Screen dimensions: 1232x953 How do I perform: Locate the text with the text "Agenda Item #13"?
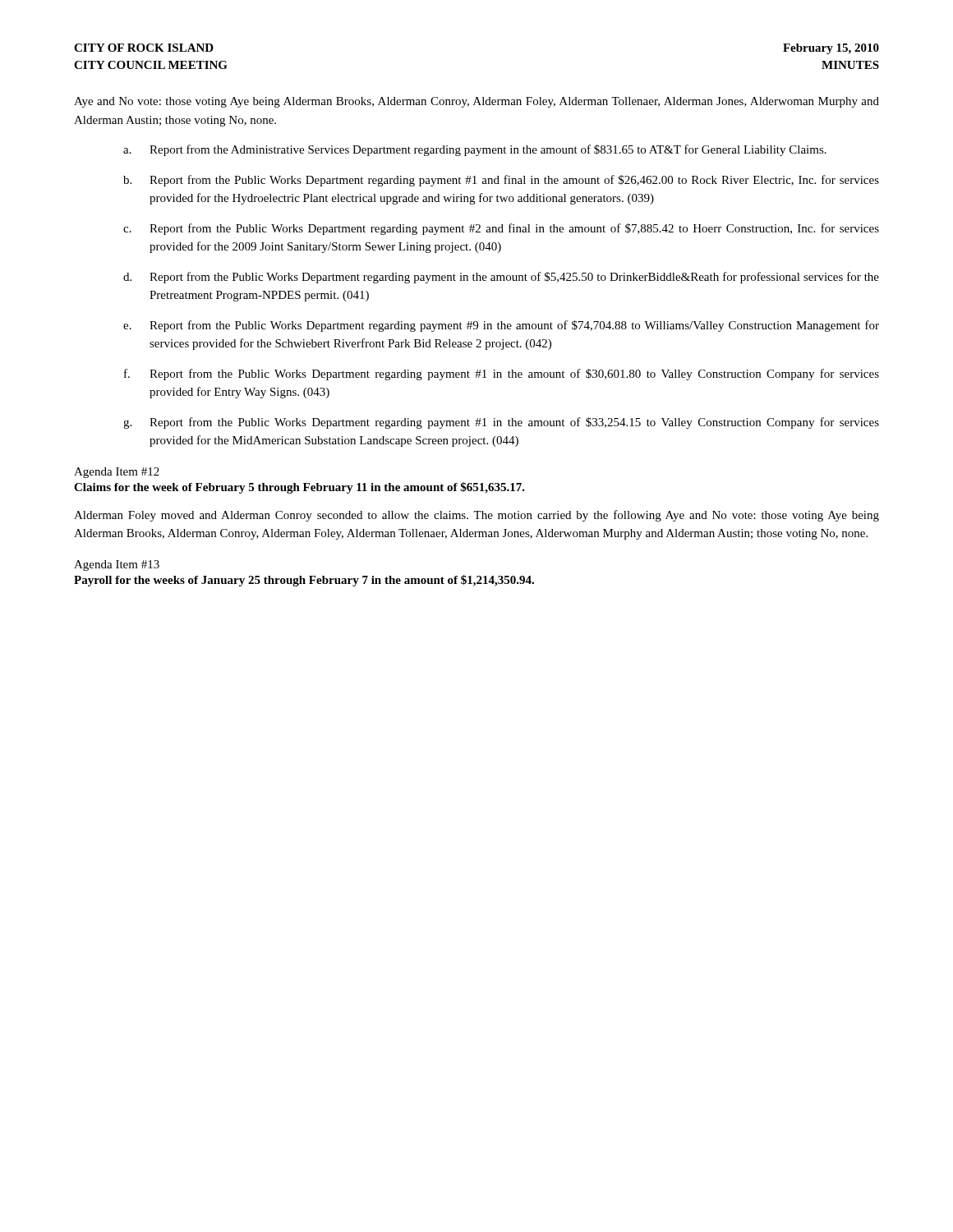[117, 564]
